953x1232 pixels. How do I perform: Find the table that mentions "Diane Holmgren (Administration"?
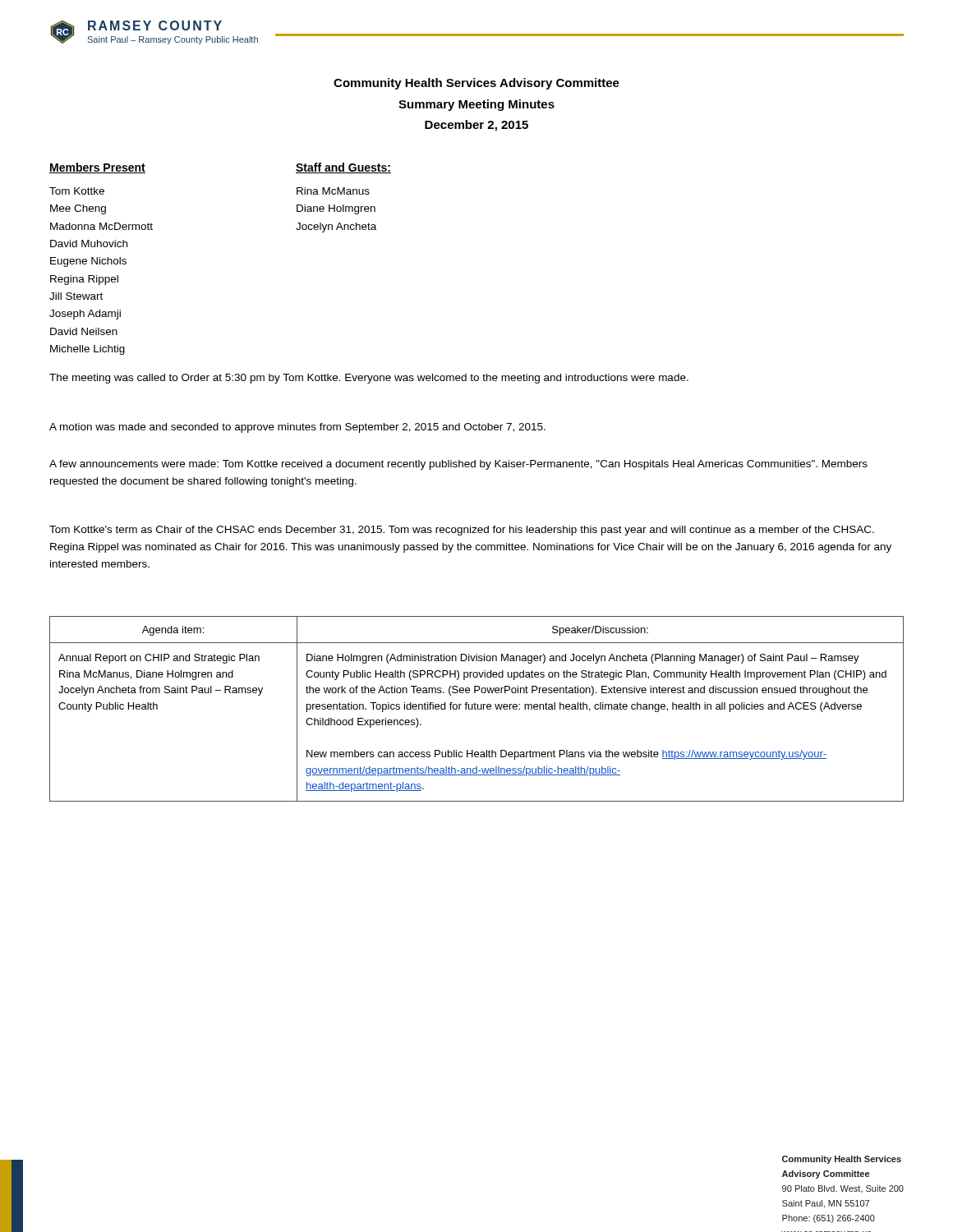pyautogui.click(x=476, y=709)
